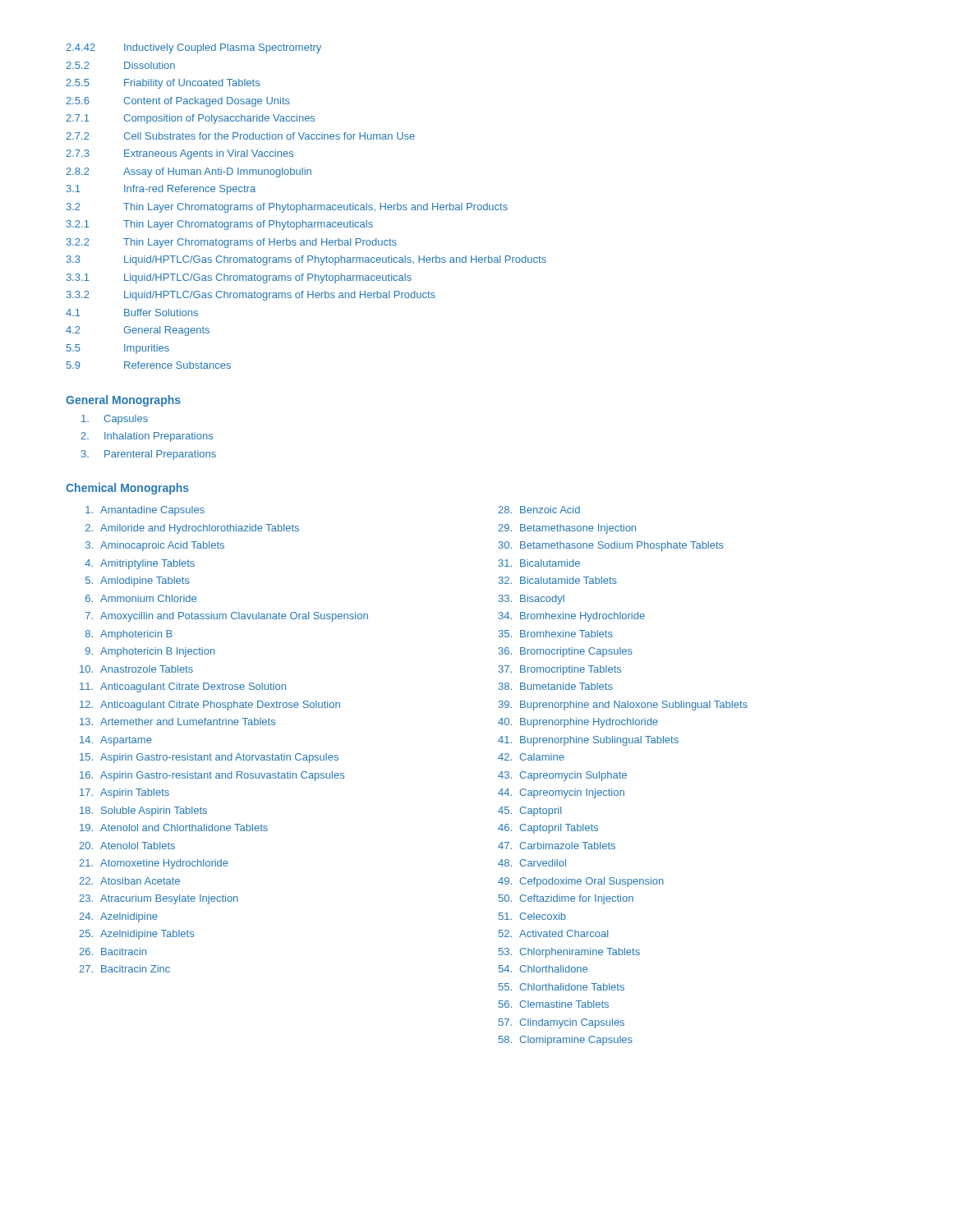
Task: Click where it says "9.Amphotericin B Injection"
Action: click(141, 651)
